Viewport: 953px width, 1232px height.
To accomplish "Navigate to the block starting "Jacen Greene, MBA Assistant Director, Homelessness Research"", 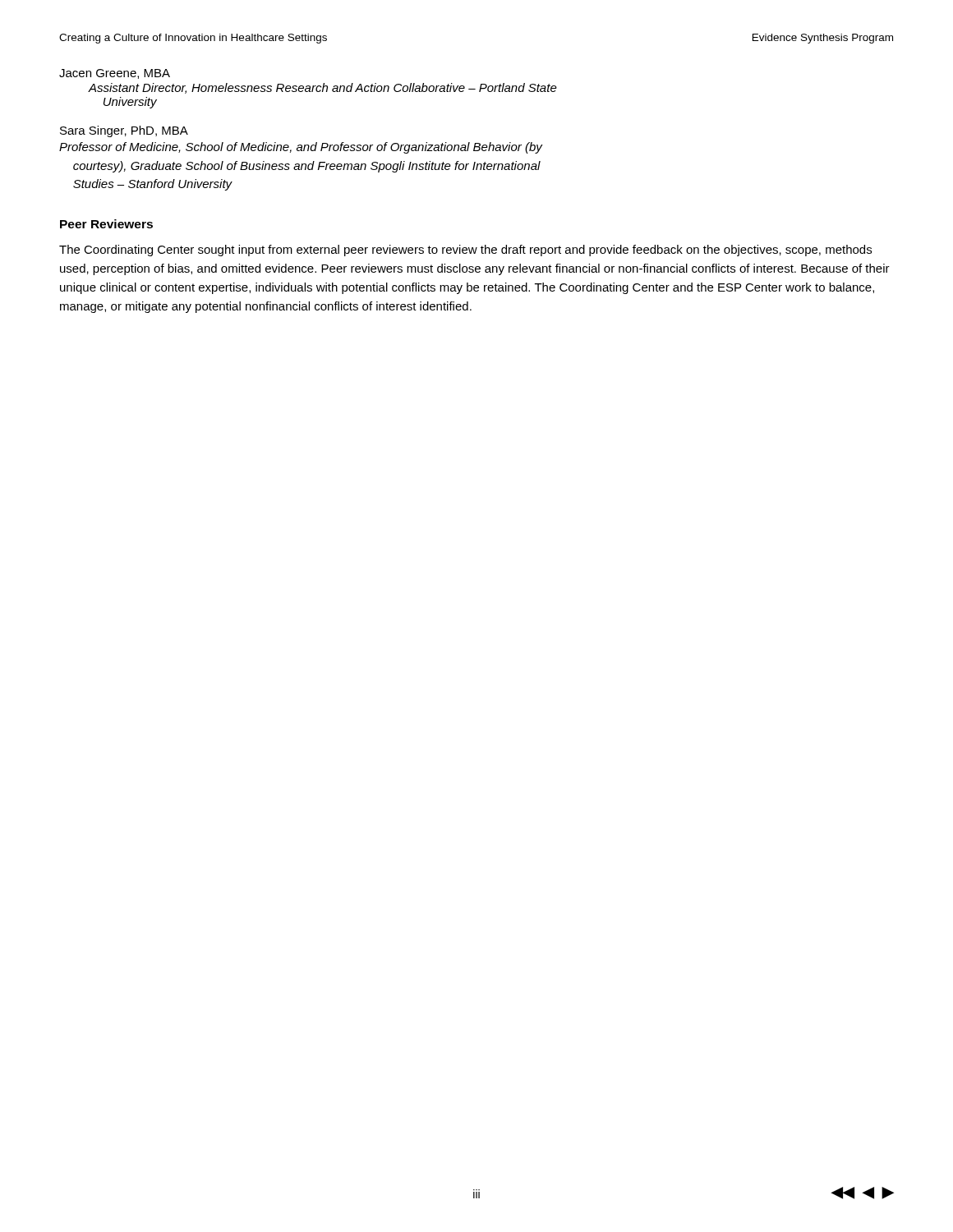I will 476,87.
